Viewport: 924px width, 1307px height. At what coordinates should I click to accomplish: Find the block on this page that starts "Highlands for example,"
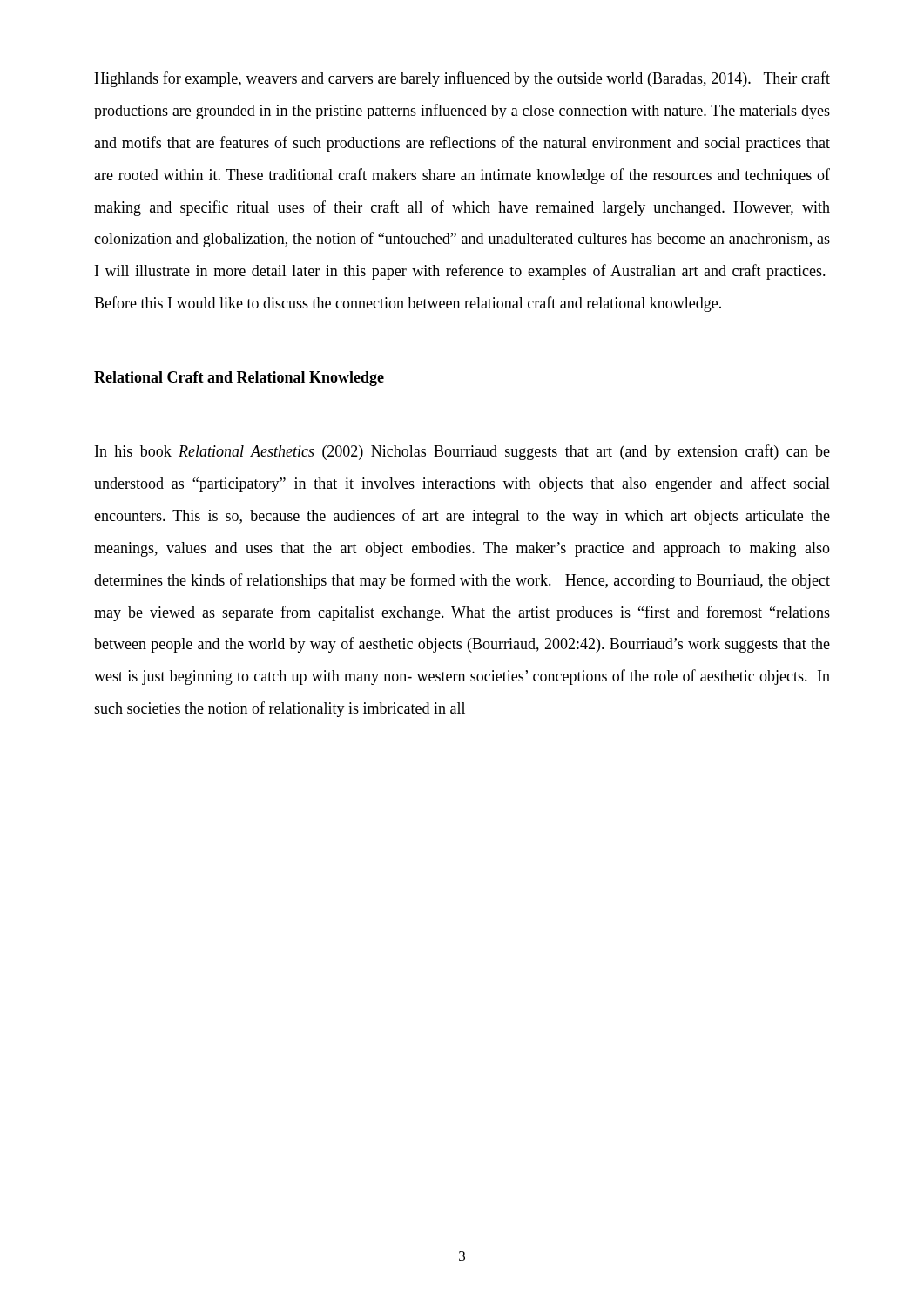pyautogui.click(x=462, y=191)
